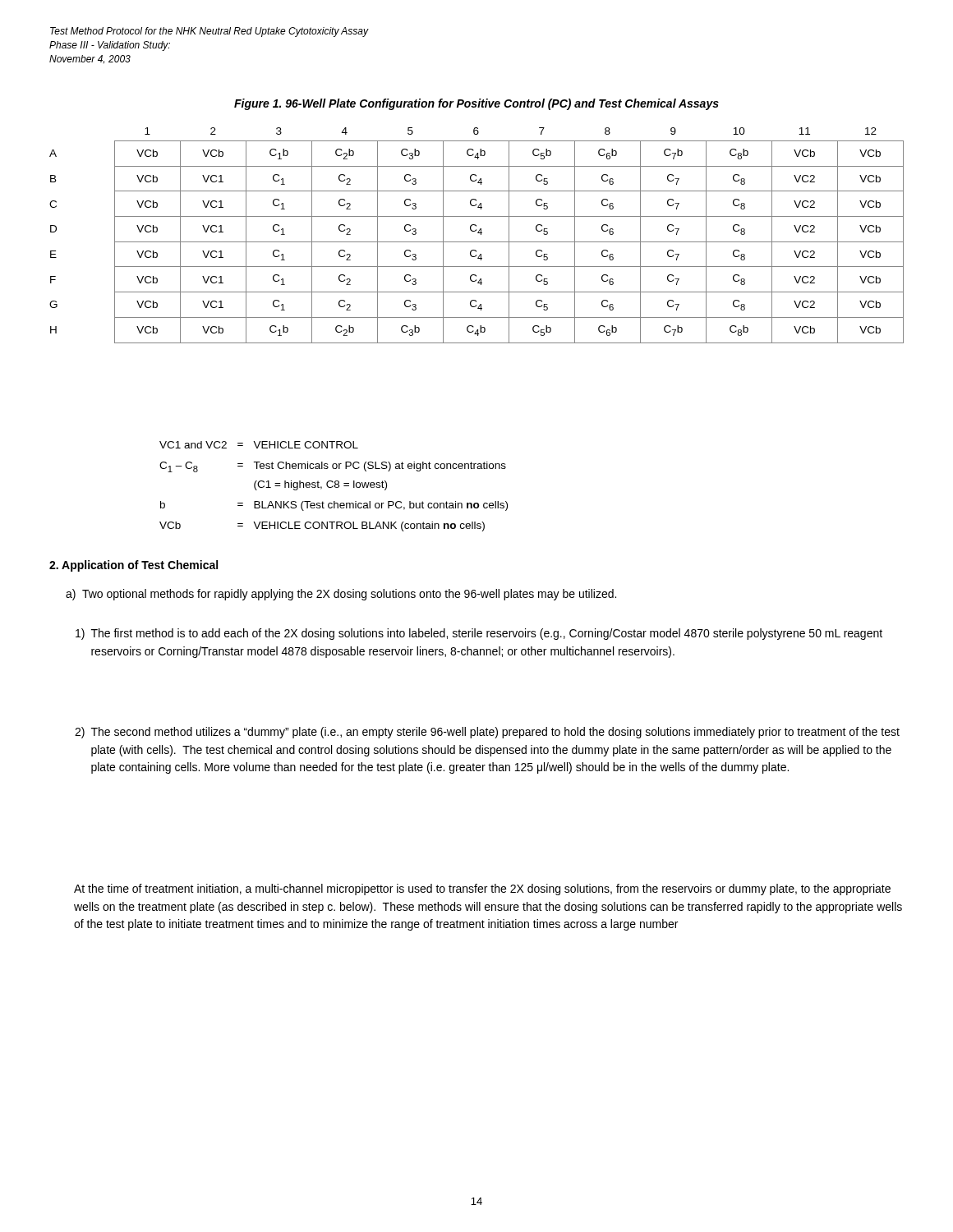
Task: Find the section header on this page that starts "2. Application of Test"
Action: tap(134, 565)
